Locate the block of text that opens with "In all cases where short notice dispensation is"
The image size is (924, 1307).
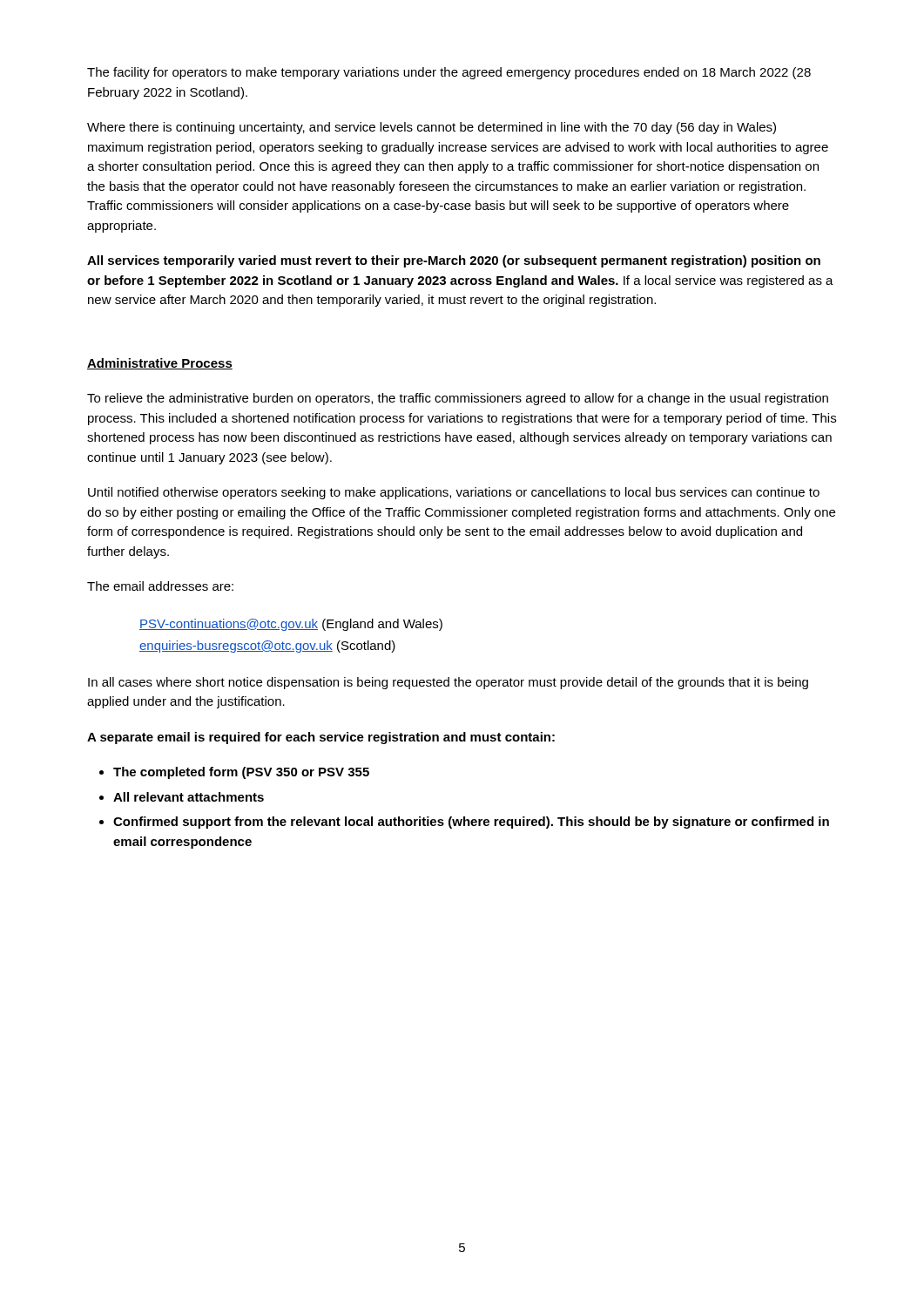448,691
